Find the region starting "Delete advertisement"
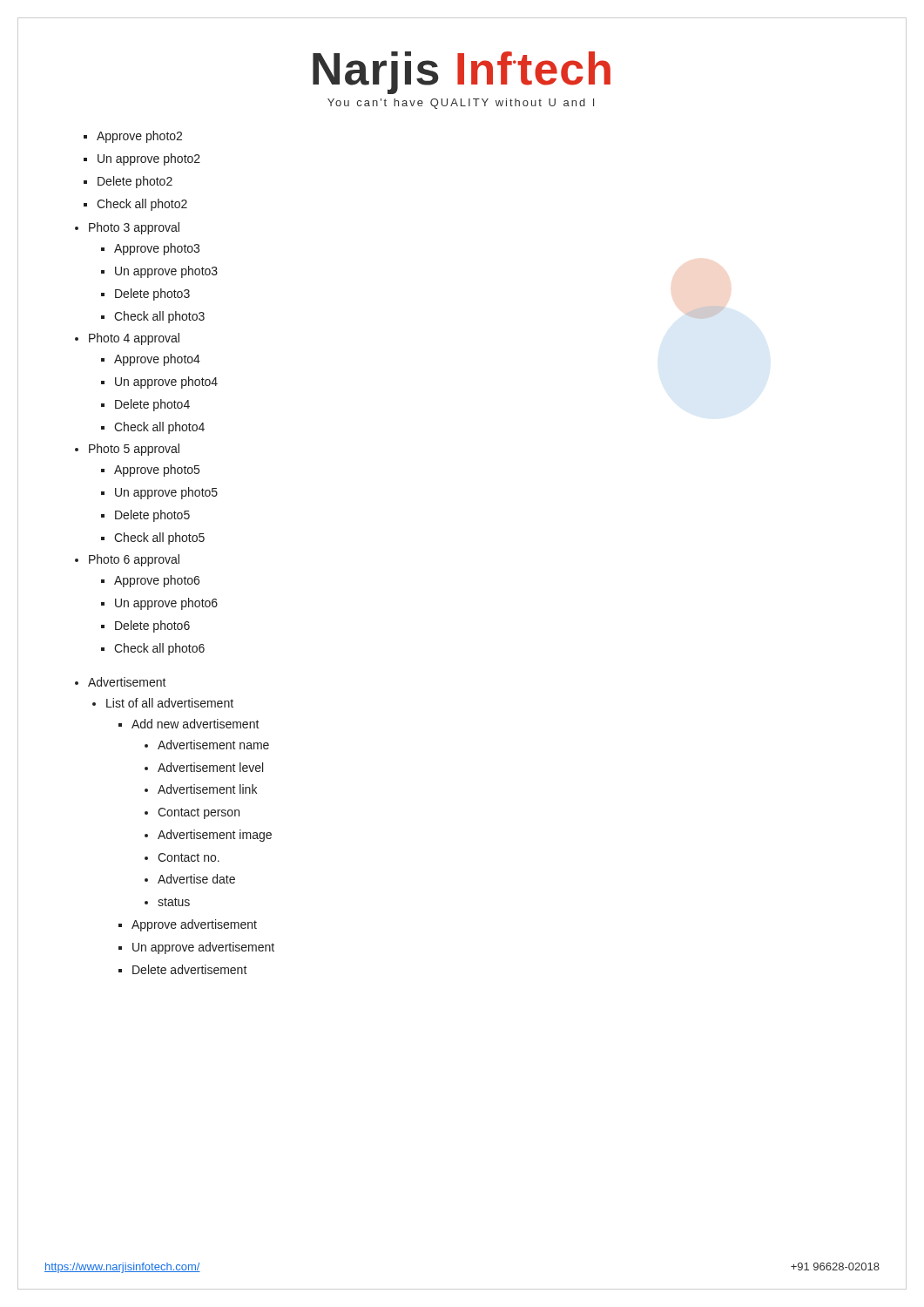 click(x=189, y=969)
